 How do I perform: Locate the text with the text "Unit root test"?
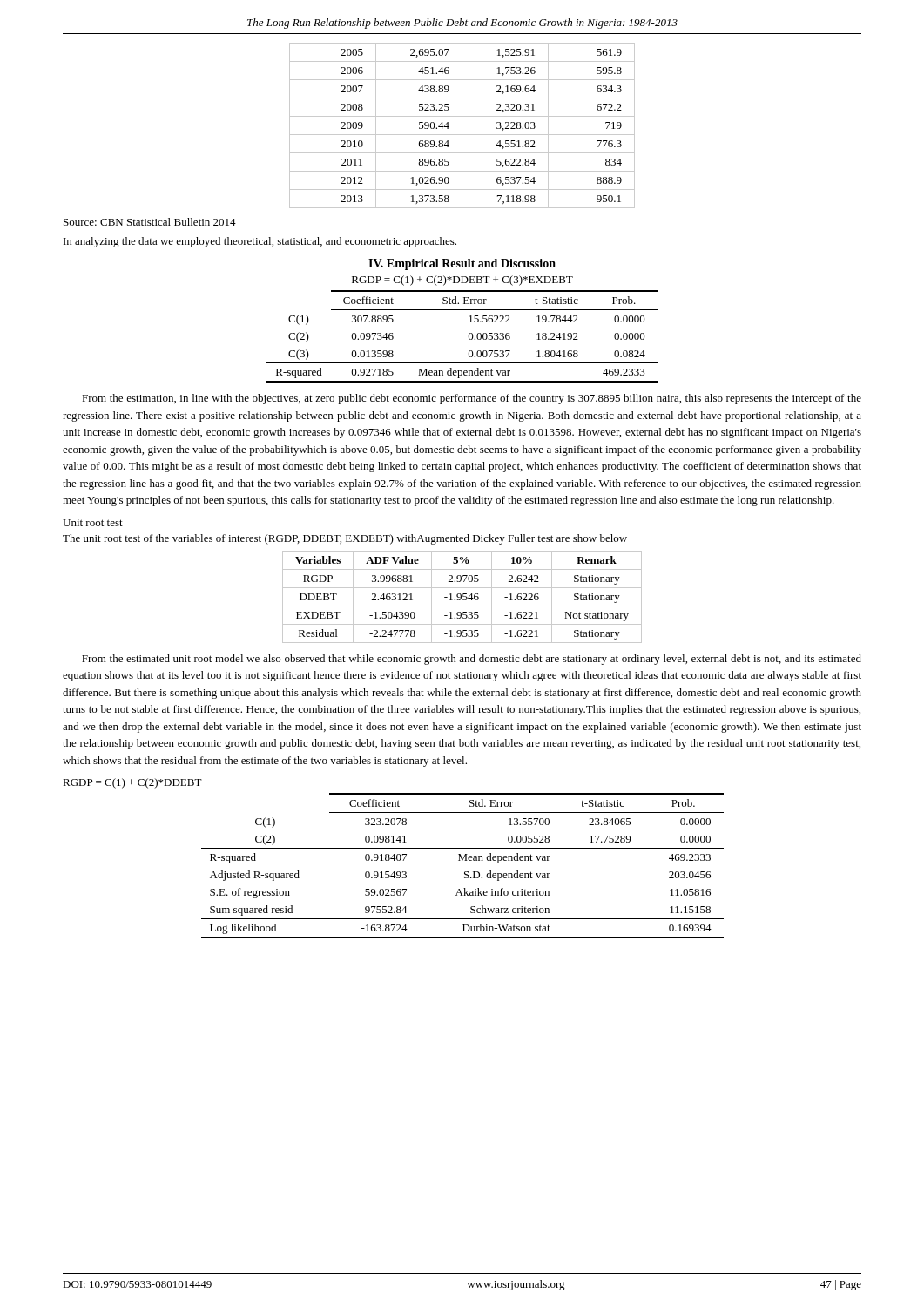[x=93, y=522]
